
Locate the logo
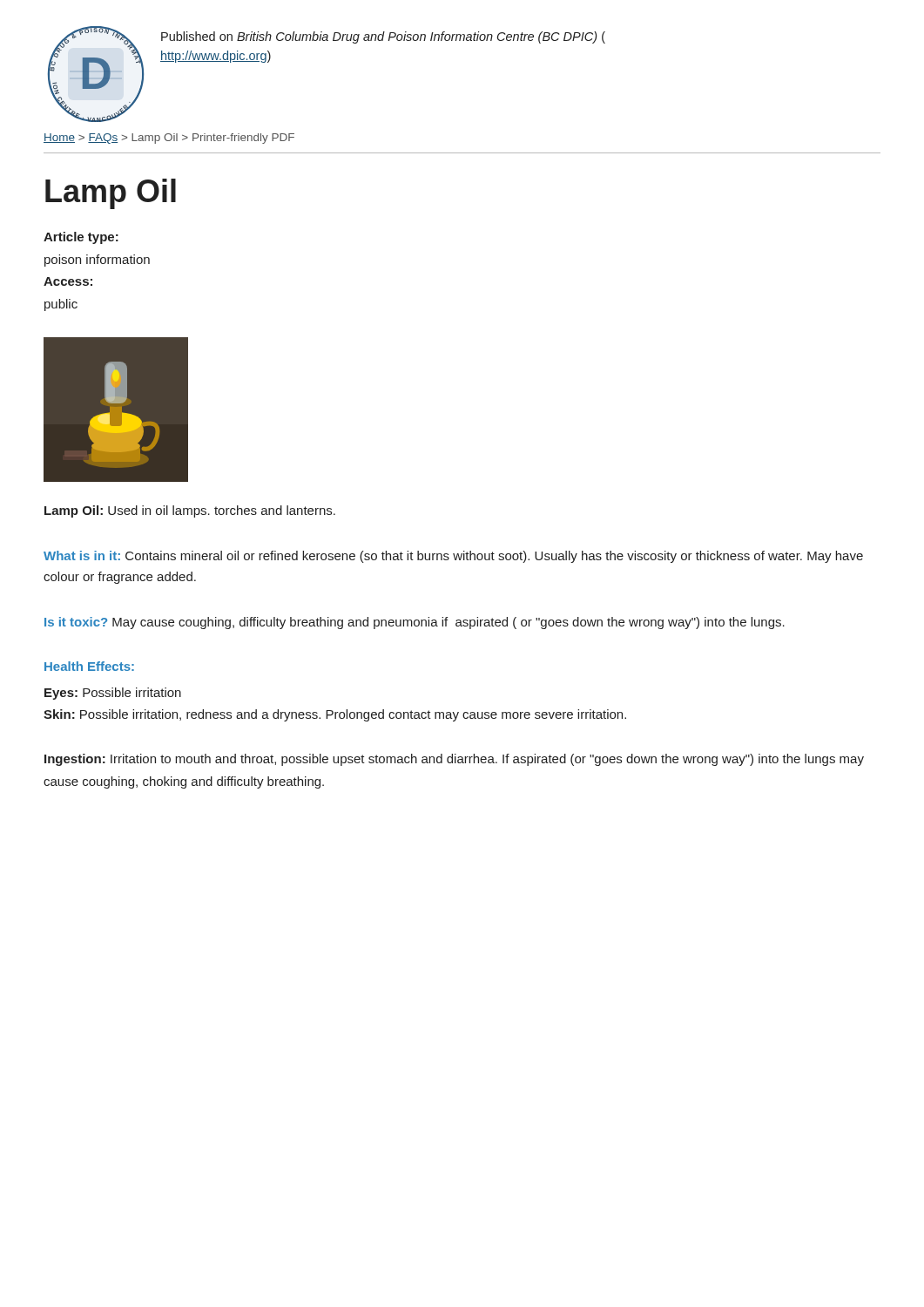click(96, 74)
